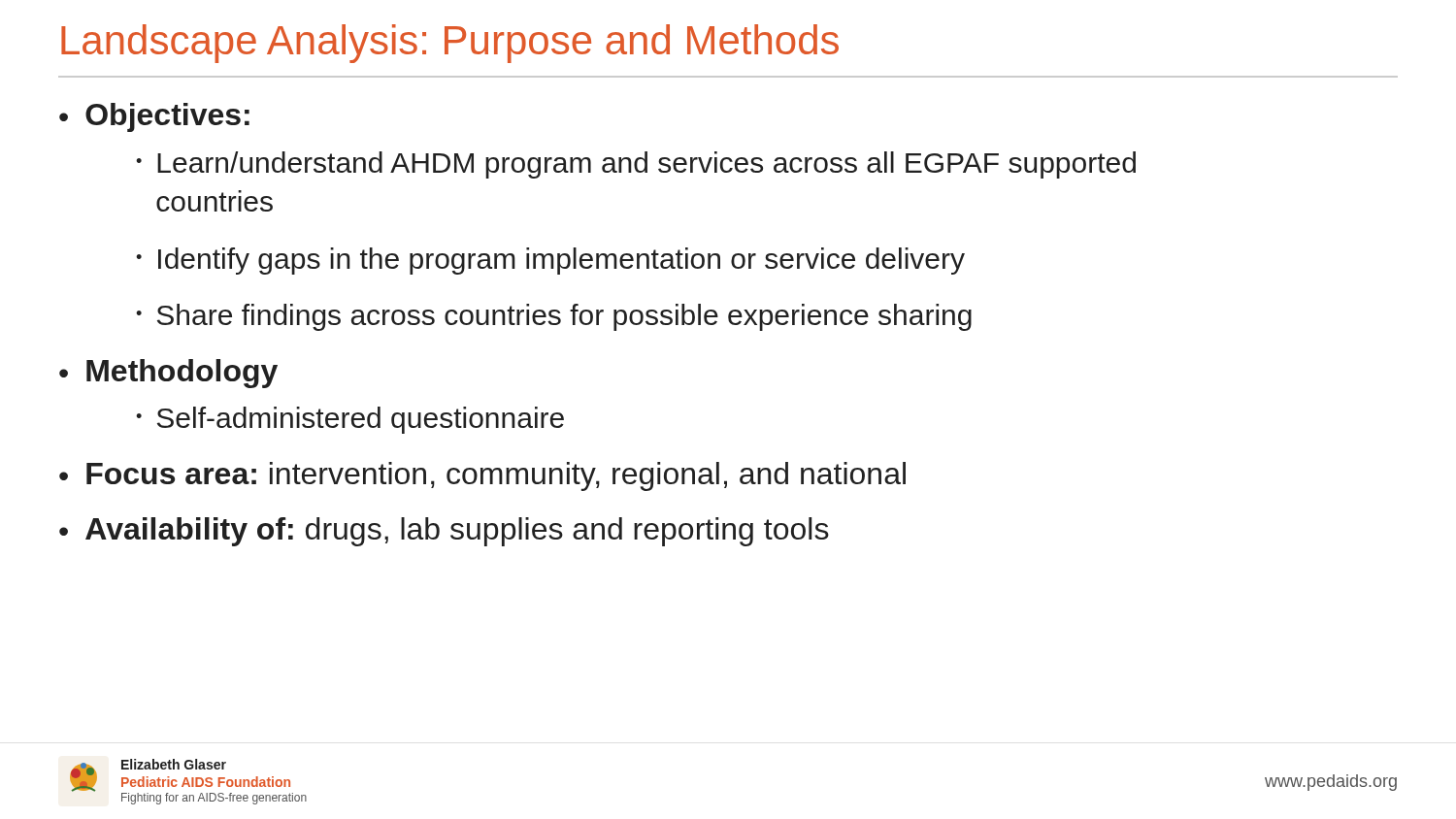
Task: Locate the block of text that opens with "• Share findings"
Action: [x=554, y=316]
